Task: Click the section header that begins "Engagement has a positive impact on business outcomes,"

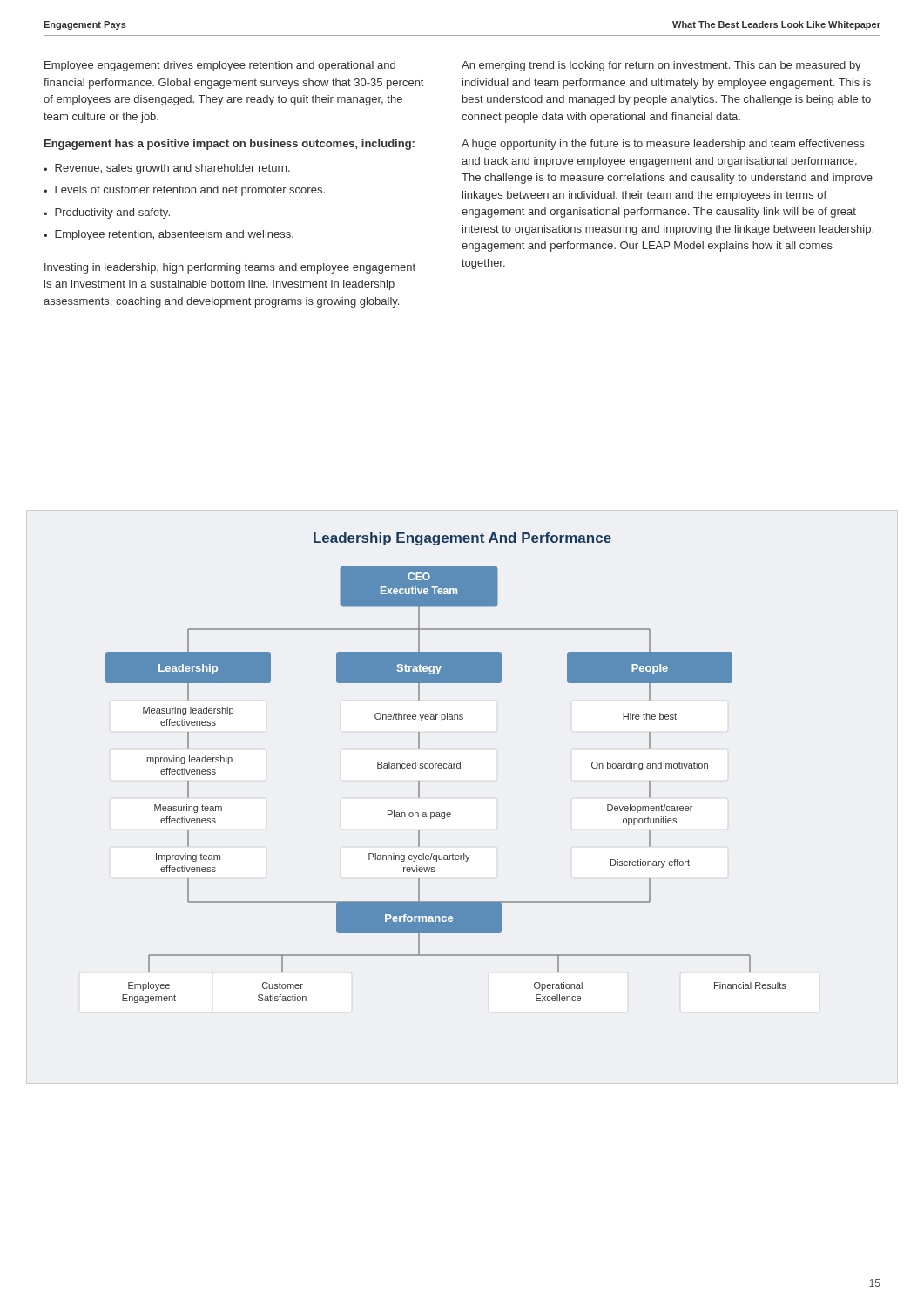Action: [229, 143]
